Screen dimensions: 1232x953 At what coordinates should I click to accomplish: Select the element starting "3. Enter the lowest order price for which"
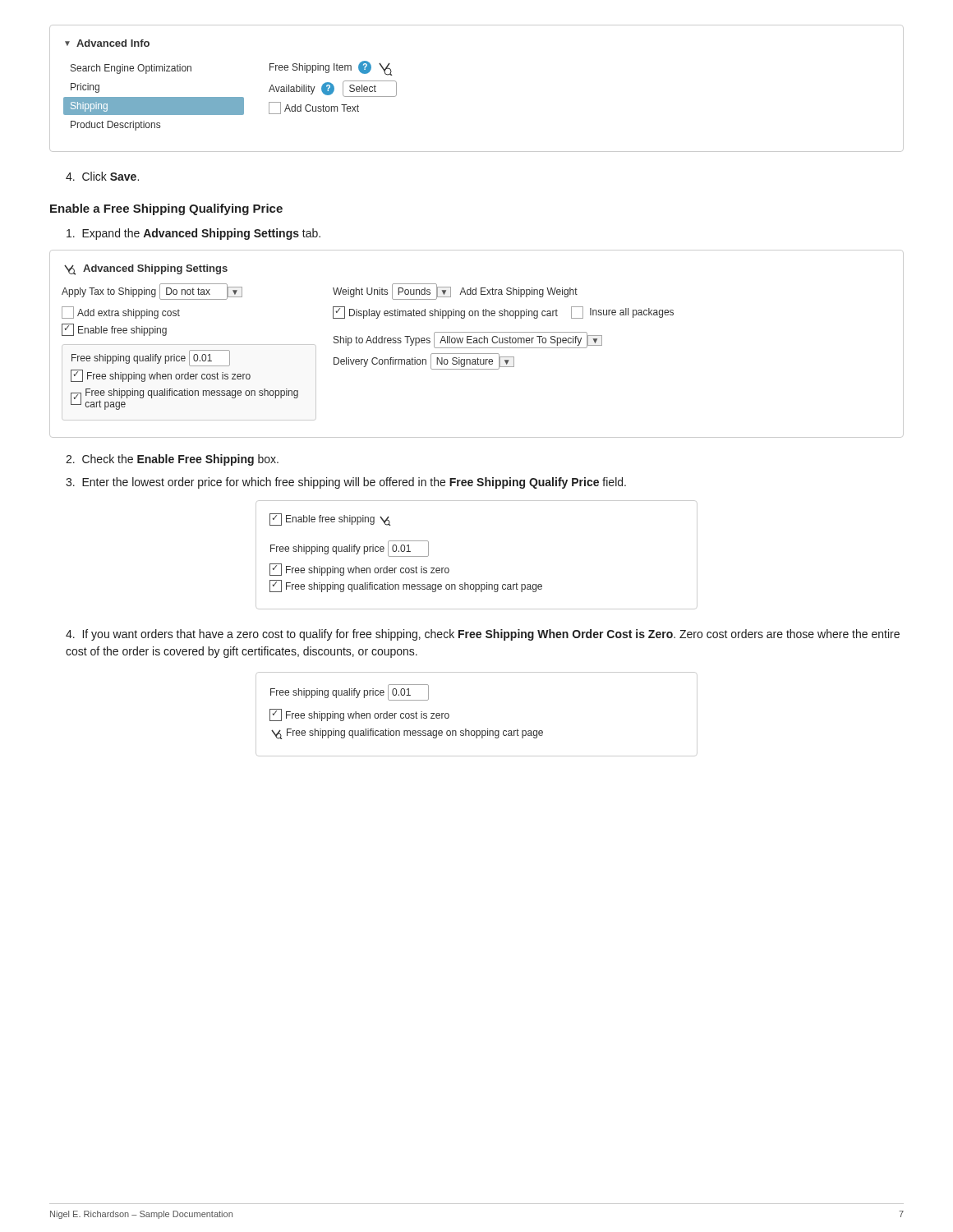(x=346, y=482)
